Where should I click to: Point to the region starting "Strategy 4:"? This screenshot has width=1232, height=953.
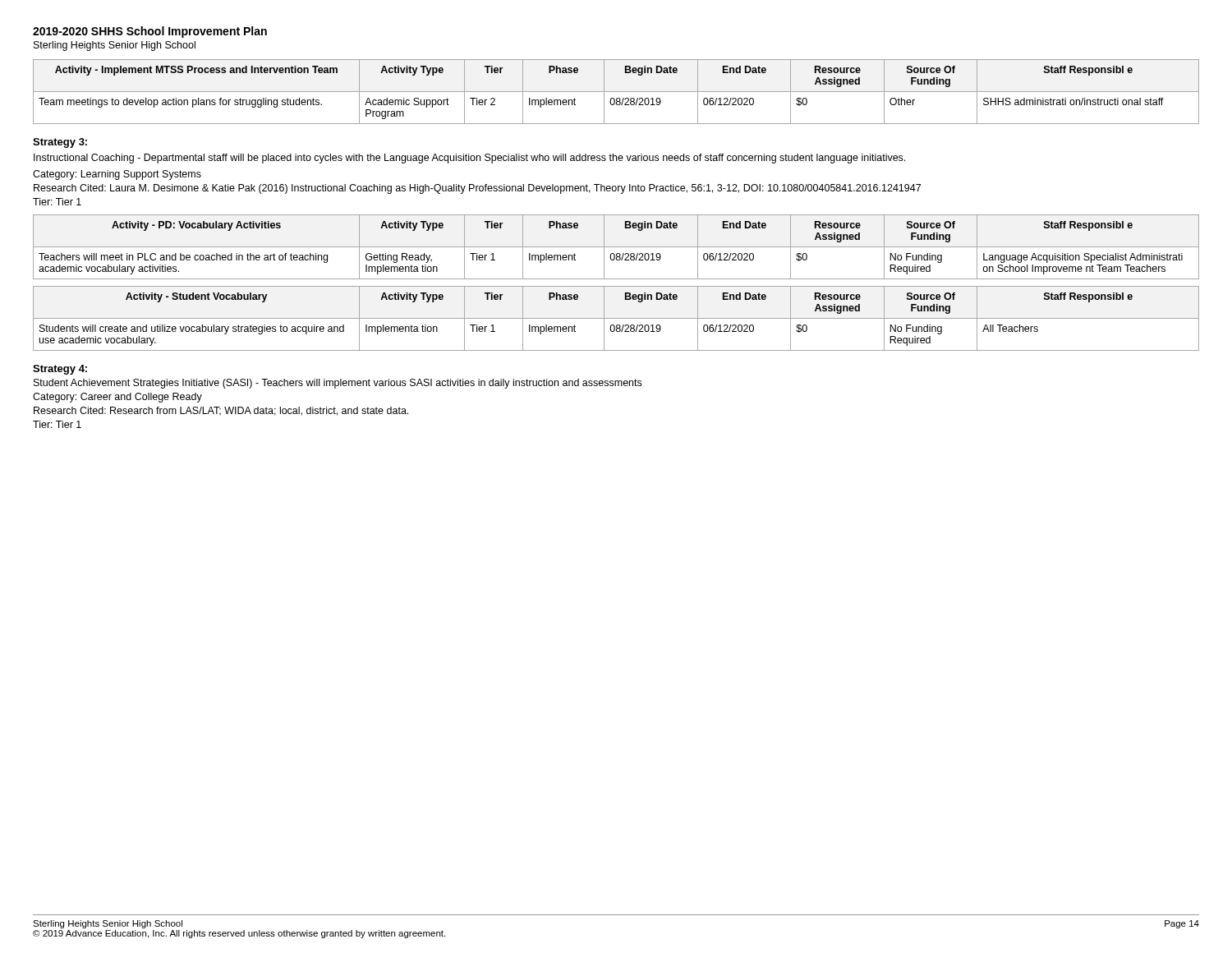(x=60, y=368)
